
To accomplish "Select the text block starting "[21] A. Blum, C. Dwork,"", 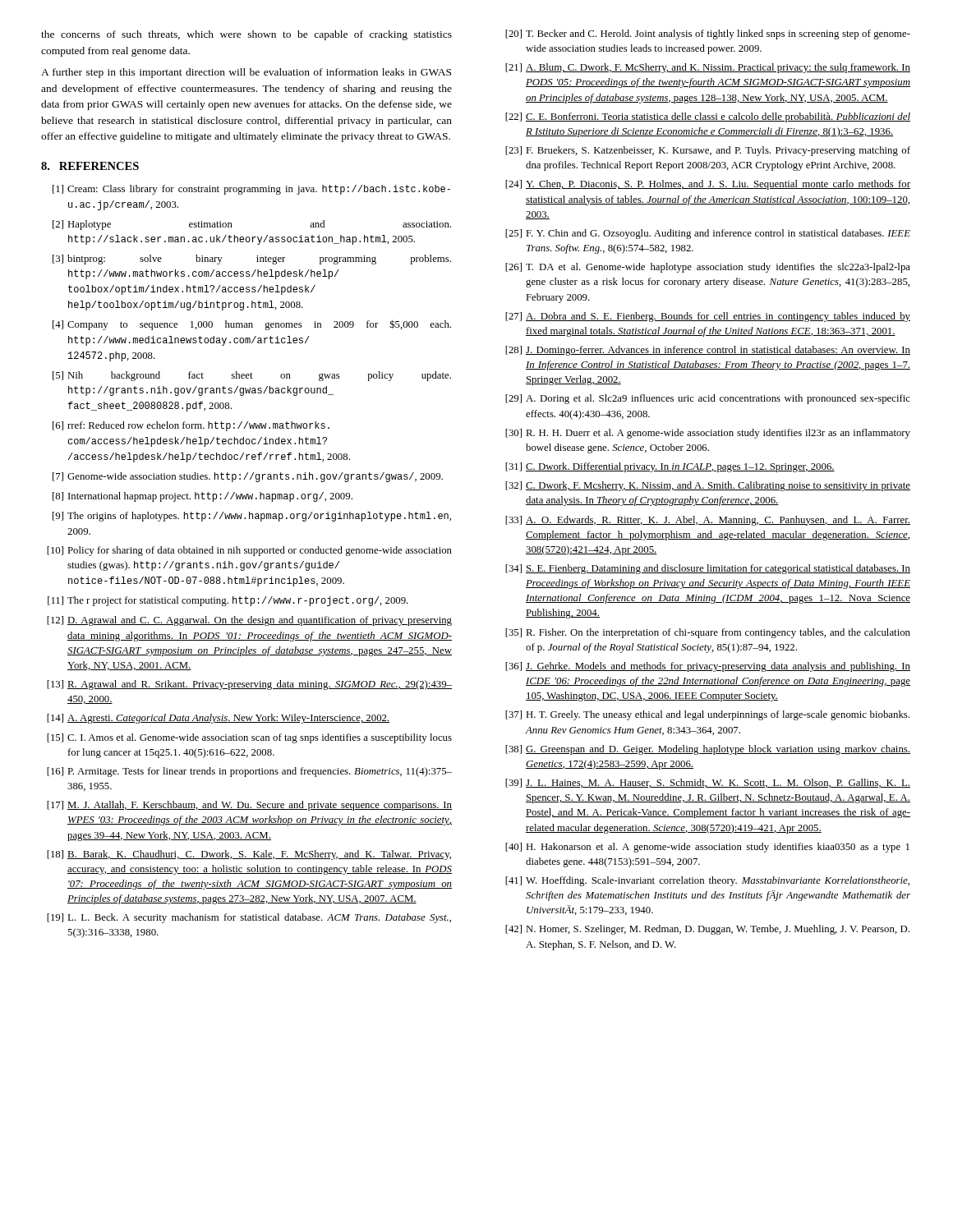I will coord(705,83).
